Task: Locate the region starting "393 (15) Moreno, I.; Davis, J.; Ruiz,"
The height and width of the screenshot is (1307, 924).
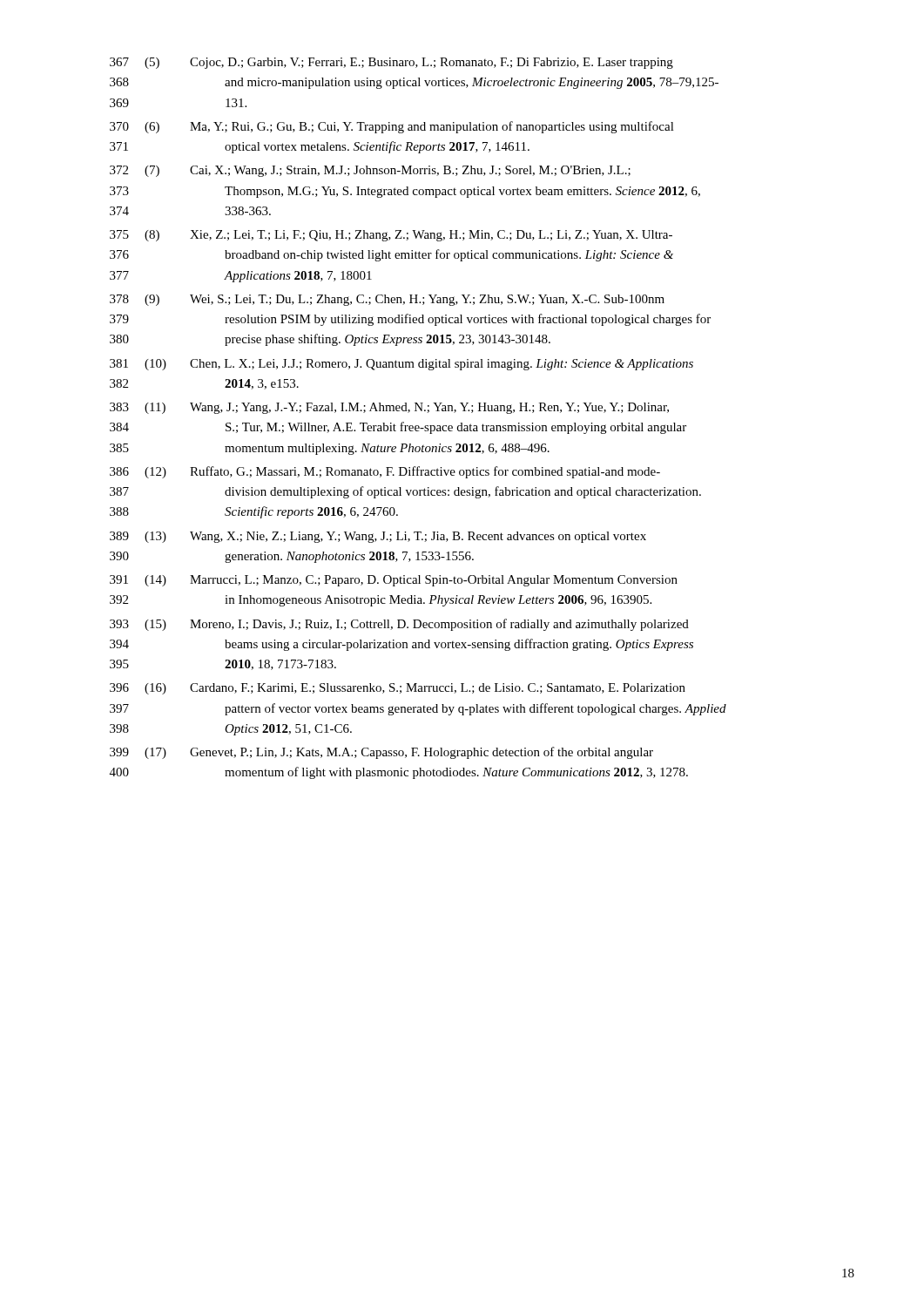Action: (471, 624)
